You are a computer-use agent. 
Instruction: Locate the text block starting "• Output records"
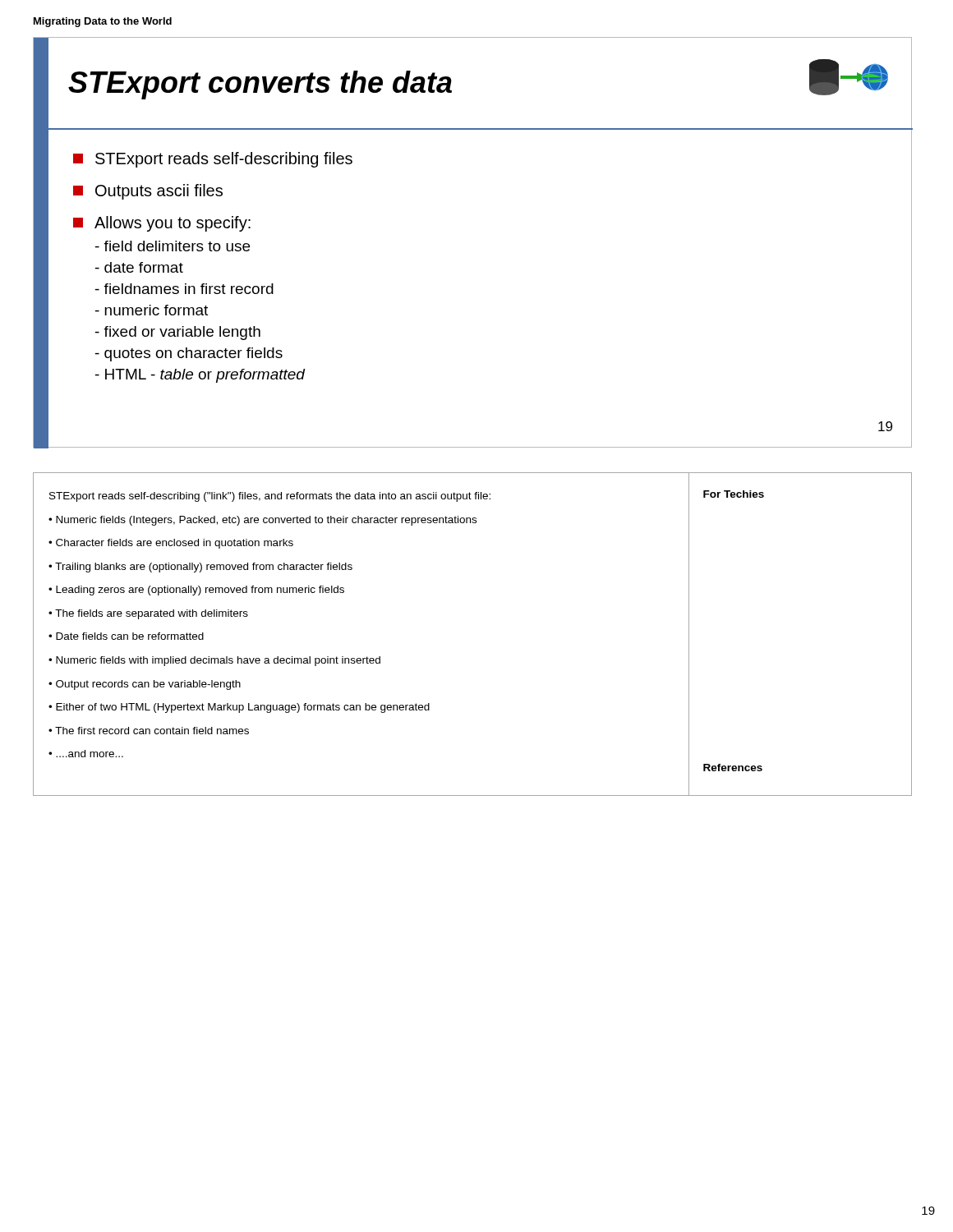pos(145,685)
